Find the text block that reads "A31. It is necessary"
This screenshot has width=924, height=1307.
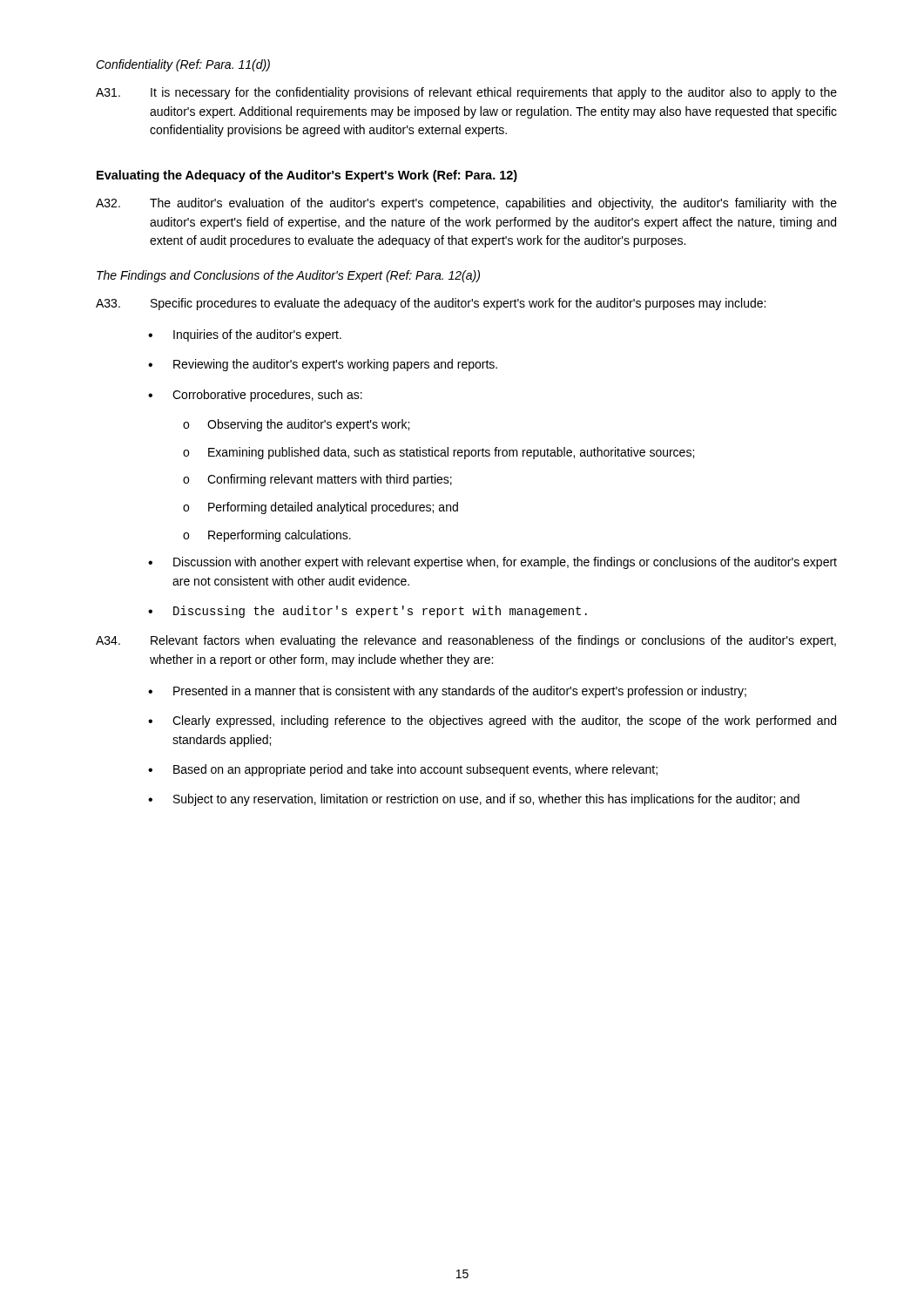point(466,112)
